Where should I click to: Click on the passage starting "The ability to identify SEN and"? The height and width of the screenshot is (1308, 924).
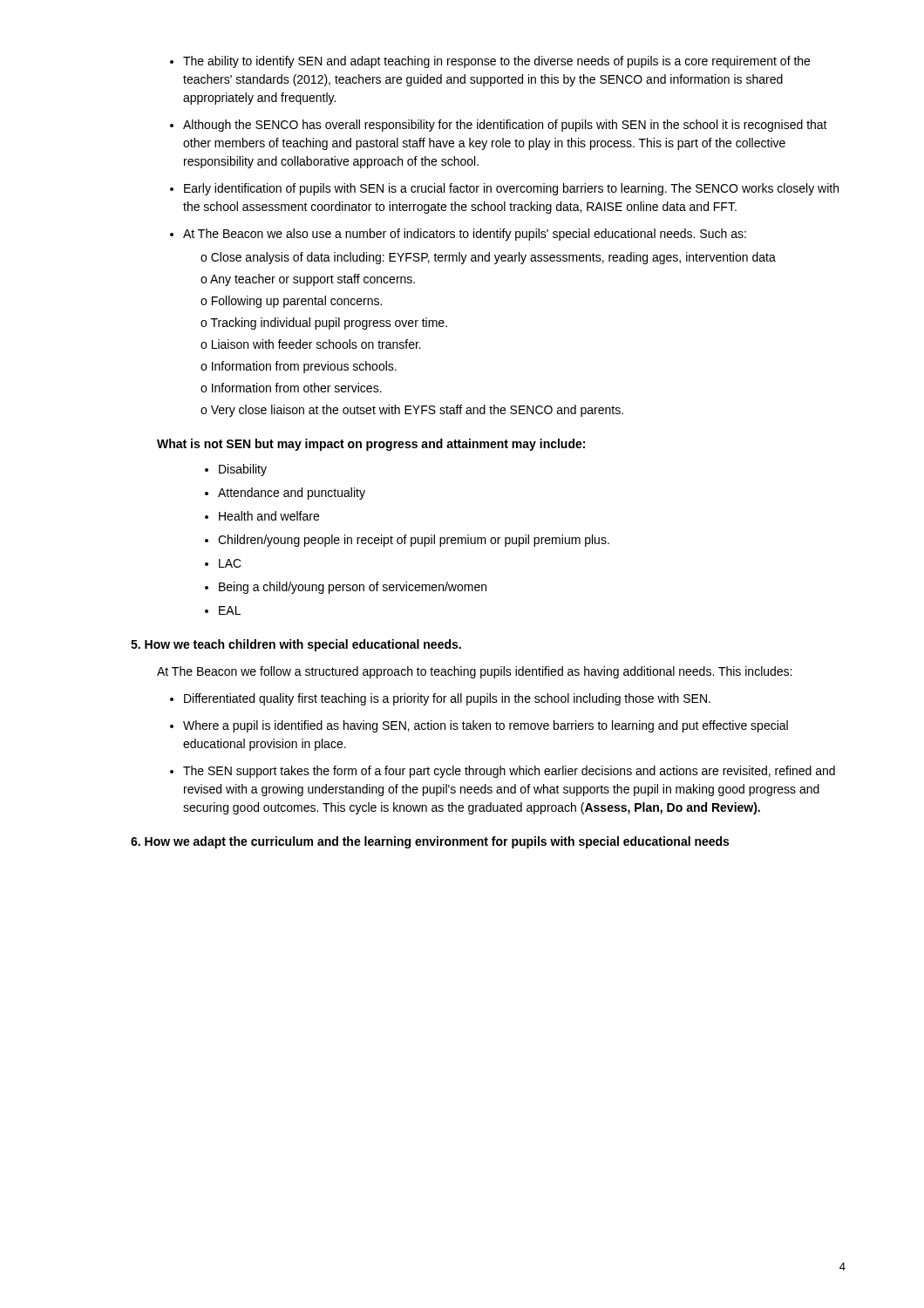[514, 236]
